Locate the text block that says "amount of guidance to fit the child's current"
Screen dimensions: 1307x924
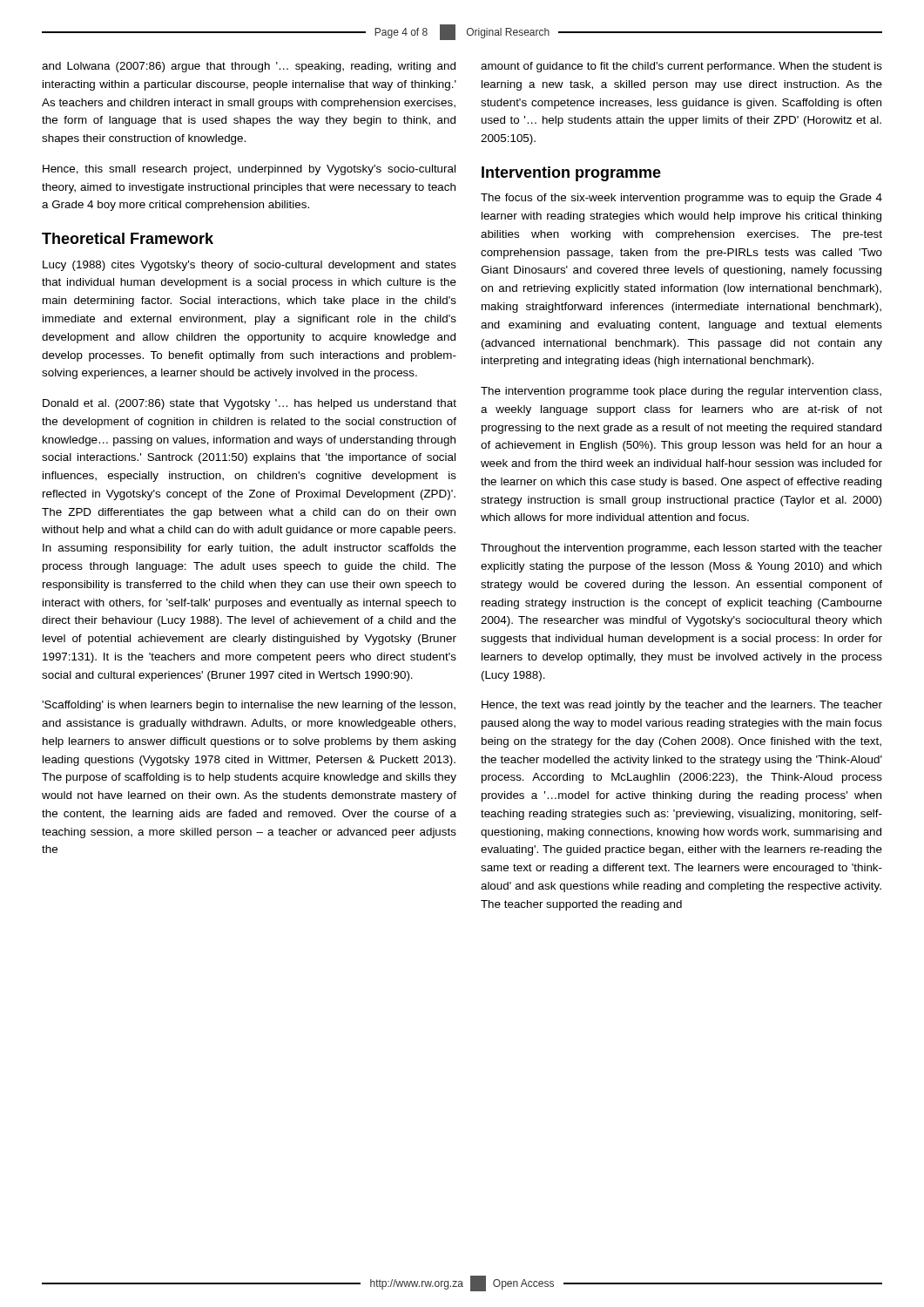click(681, 102)
